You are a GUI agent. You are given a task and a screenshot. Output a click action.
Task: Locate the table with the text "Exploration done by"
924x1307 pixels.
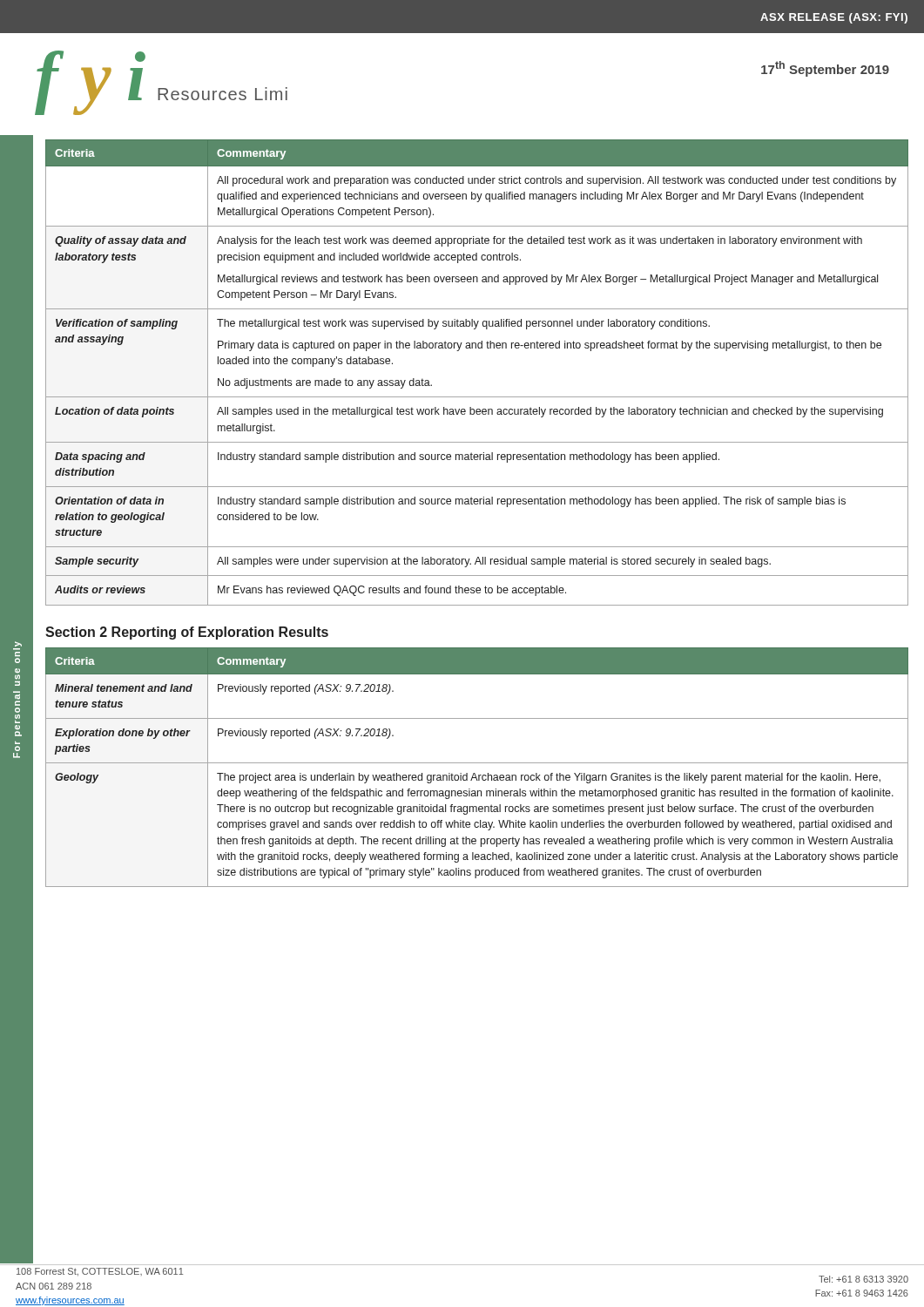(x=477, y=767)
